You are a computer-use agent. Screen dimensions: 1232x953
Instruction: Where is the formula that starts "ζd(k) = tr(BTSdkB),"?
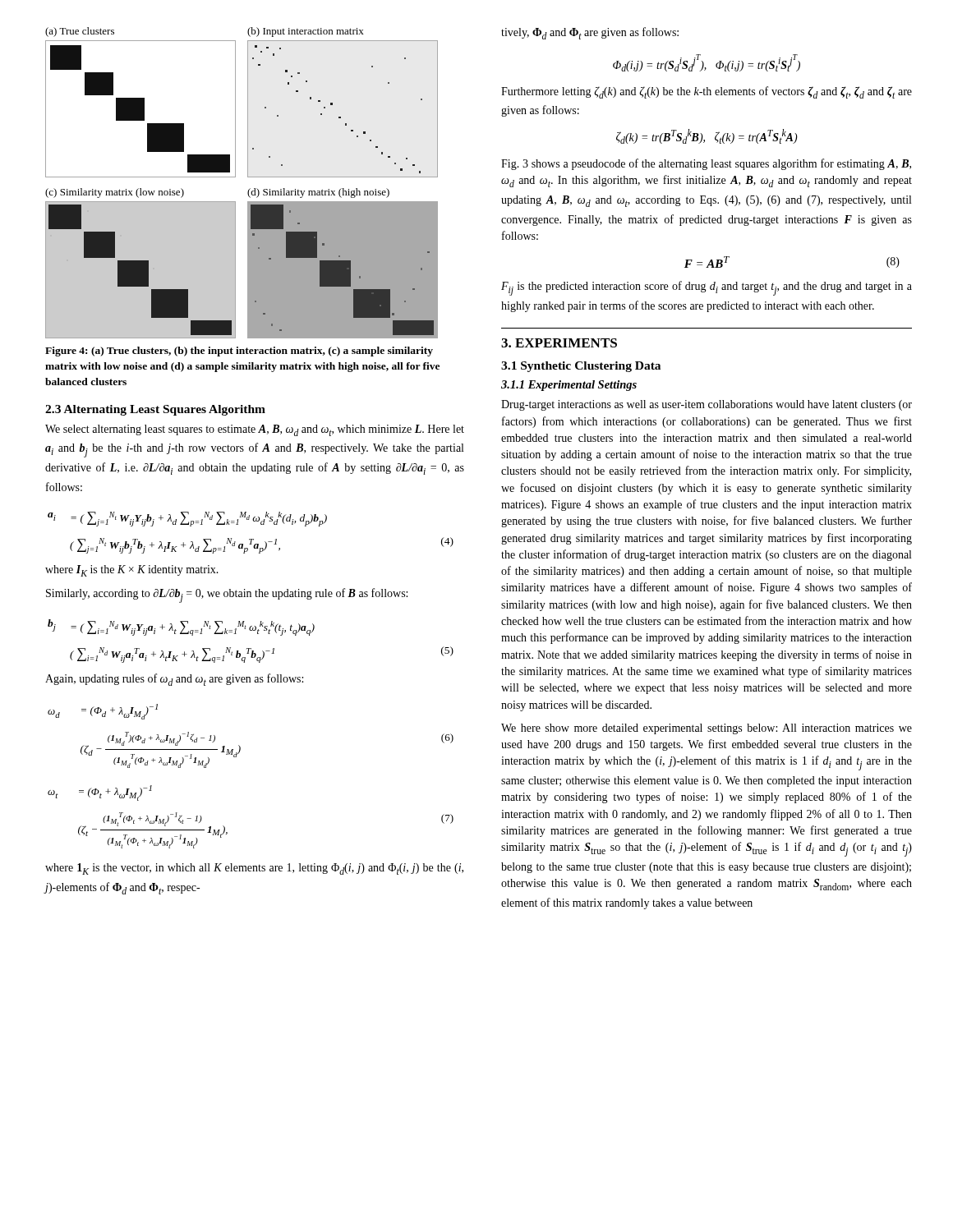click(x=707, y=137)
